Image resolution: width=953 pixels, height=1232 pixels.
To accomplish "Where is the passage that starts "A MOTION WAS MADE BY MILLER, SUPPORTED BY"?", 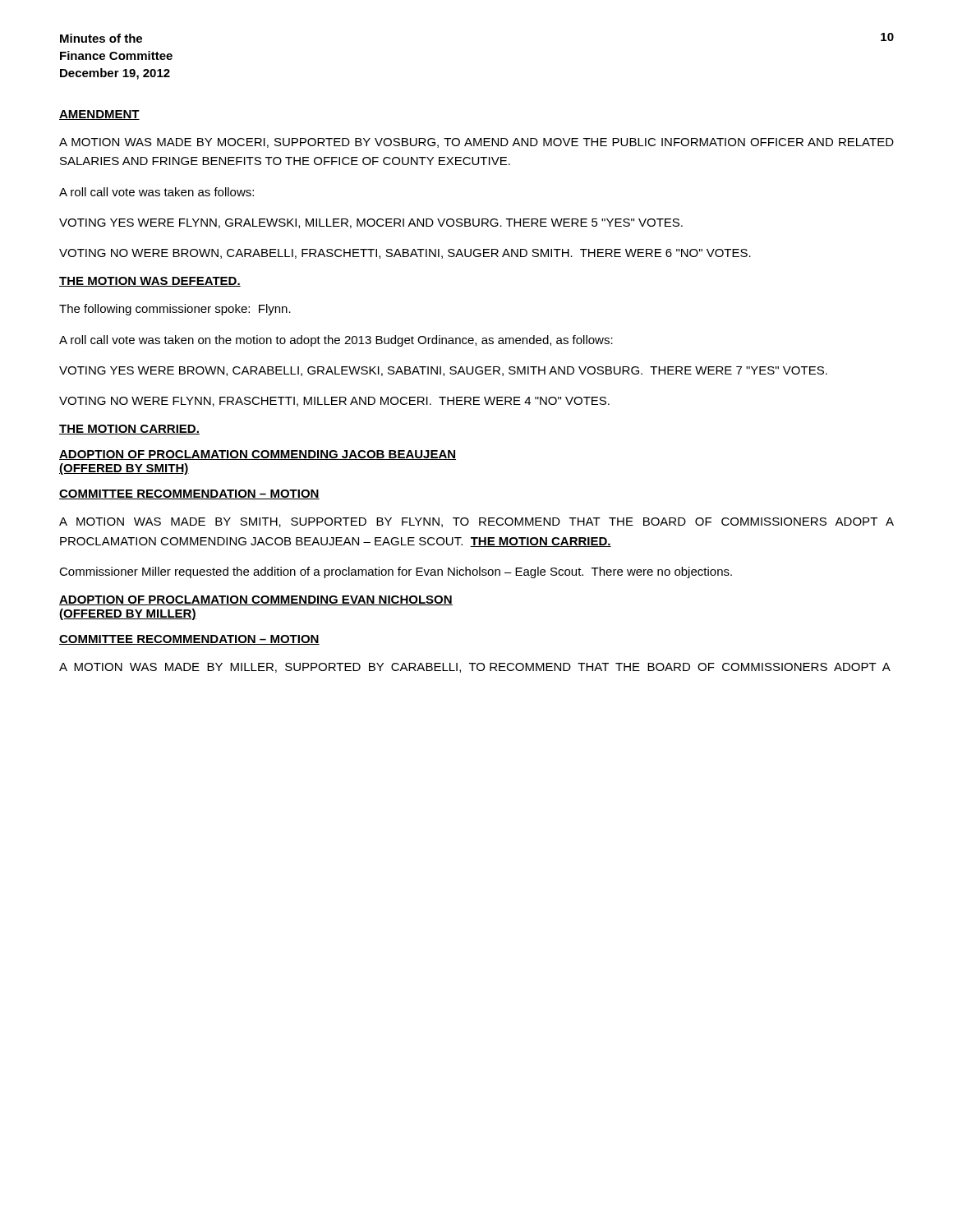I will 475,667.
